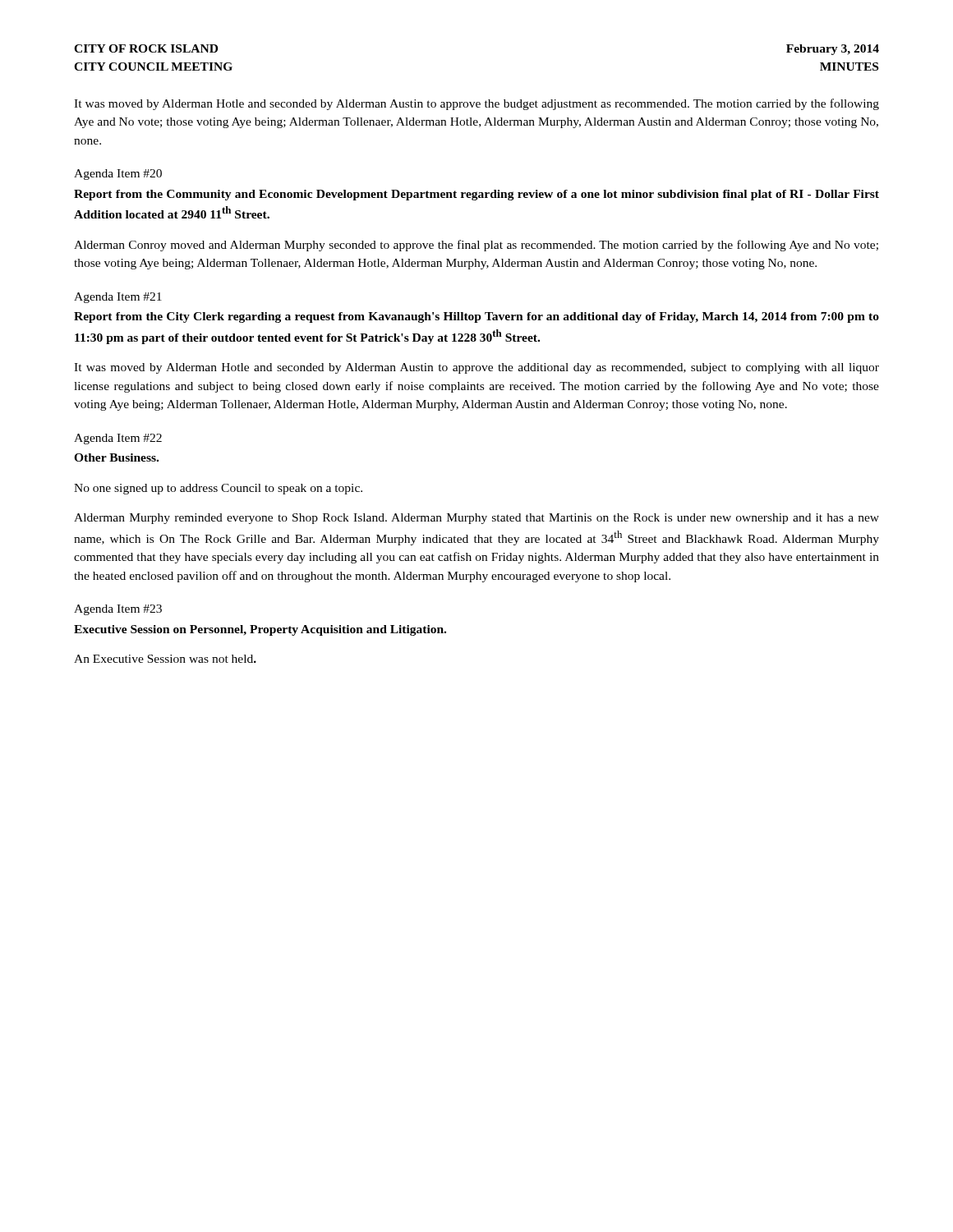Find the region starting "Alderman Murphy reminded everyone to"
The height and width of the screenshot is (1232, 953).
point(476,546)
